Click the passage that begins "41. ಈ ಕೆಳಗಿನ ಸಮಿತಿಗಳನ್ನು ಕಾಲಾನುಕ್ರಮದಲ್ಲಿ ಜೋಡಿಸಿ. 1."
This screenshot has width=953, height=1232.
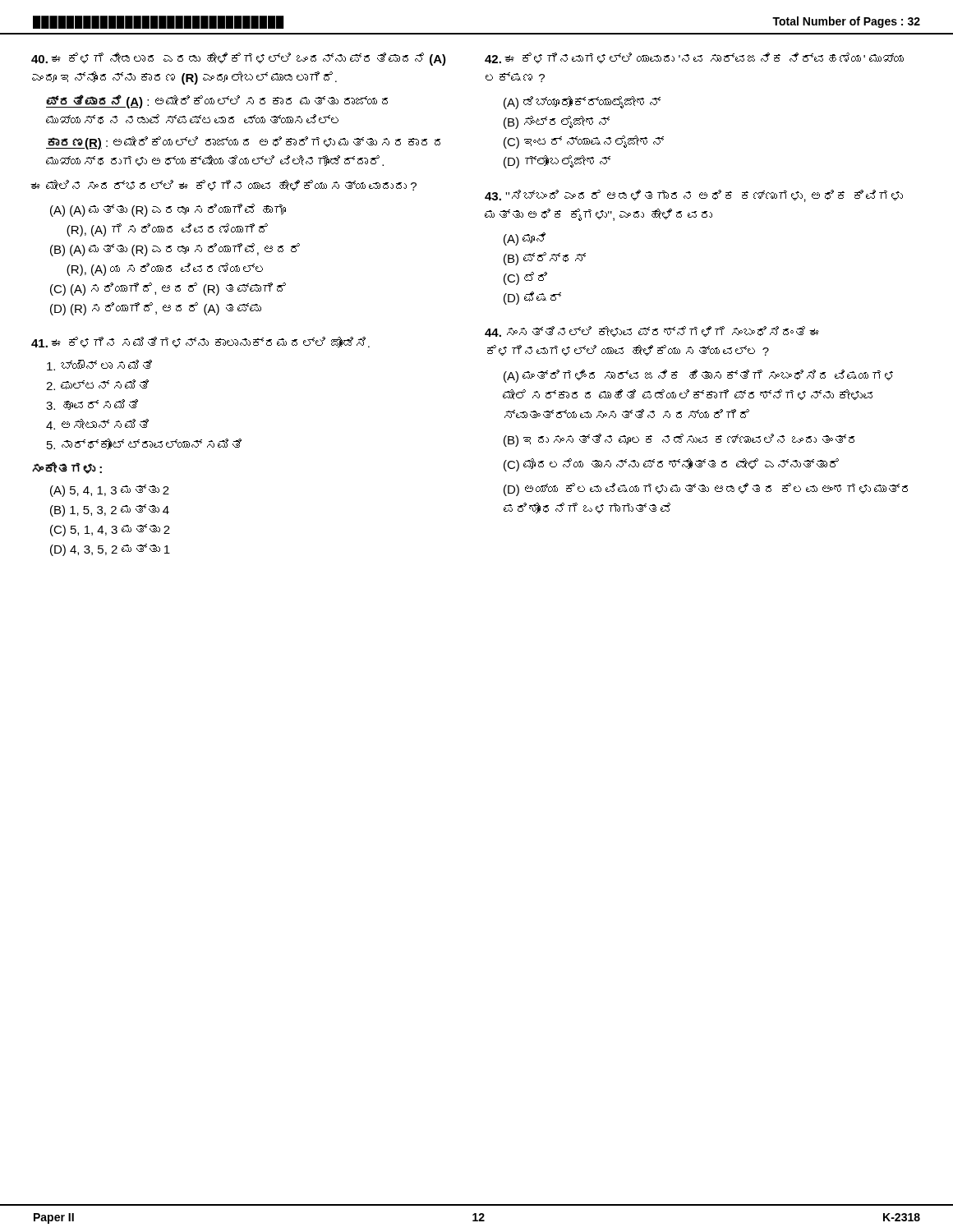click(x=249, y=446)
